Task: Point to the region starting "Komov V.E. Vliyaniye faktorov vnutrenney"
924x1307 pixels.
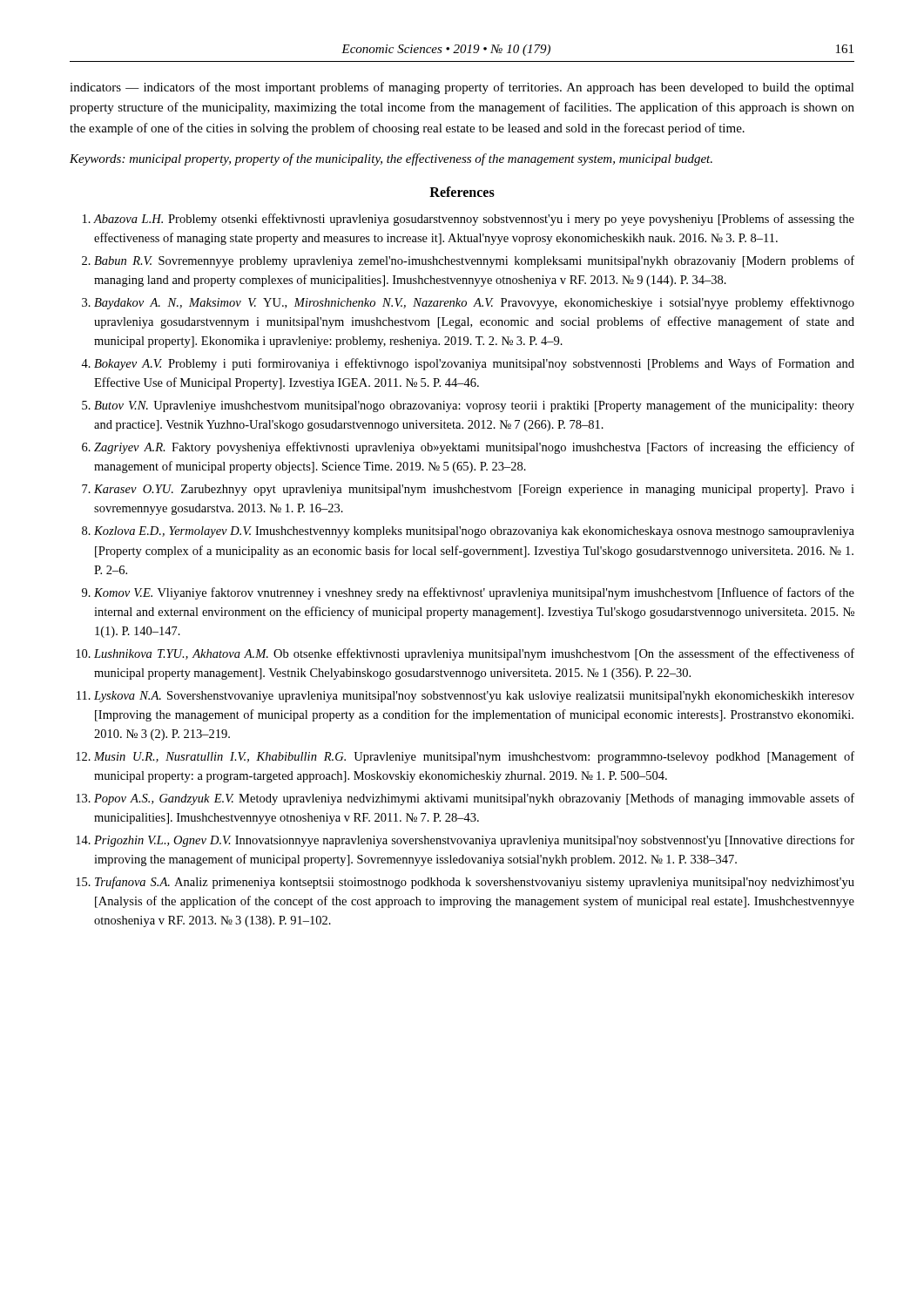Action: 474,611
